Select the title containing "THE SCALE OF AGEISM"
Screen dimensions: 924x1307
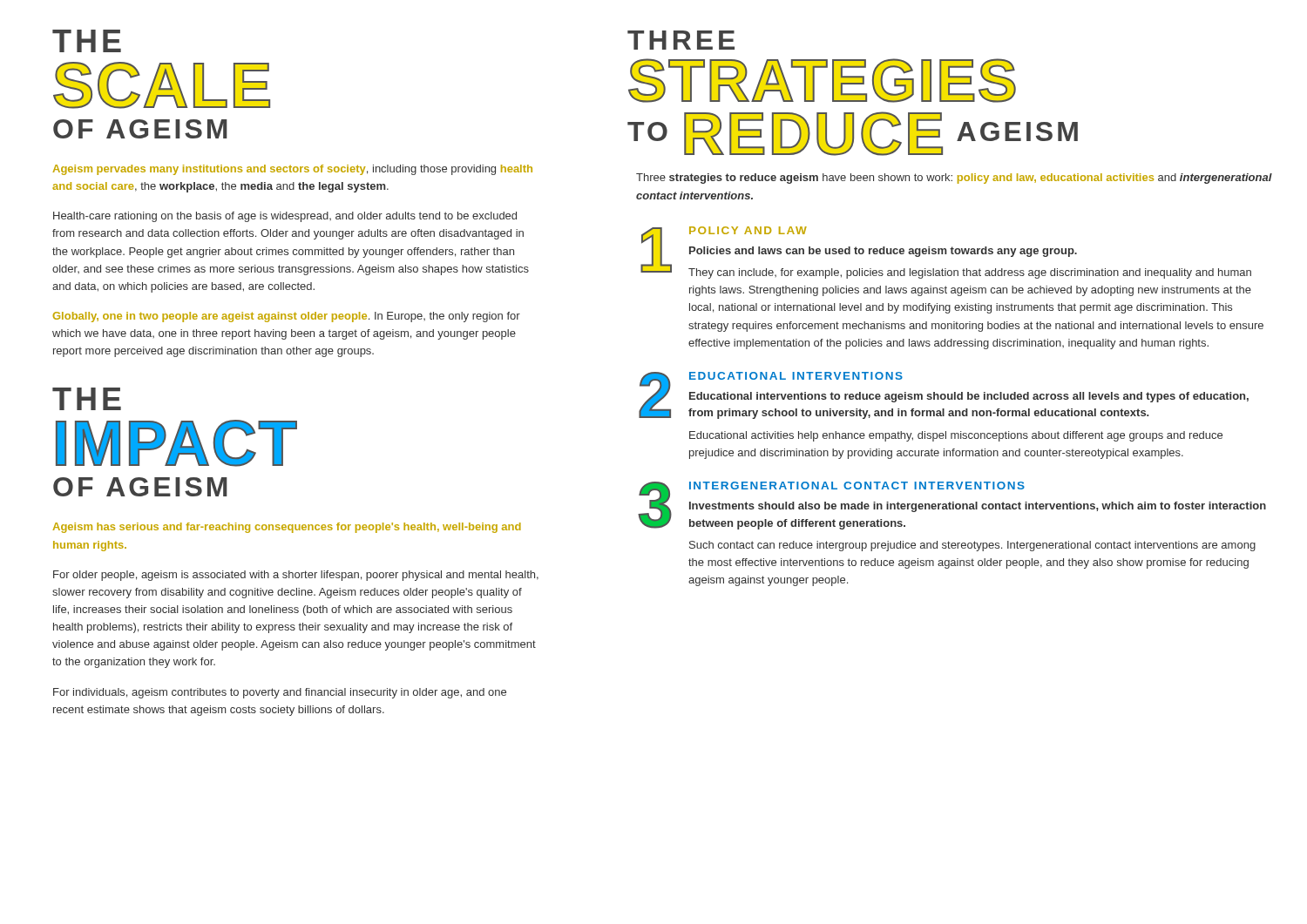pos(87,41)
